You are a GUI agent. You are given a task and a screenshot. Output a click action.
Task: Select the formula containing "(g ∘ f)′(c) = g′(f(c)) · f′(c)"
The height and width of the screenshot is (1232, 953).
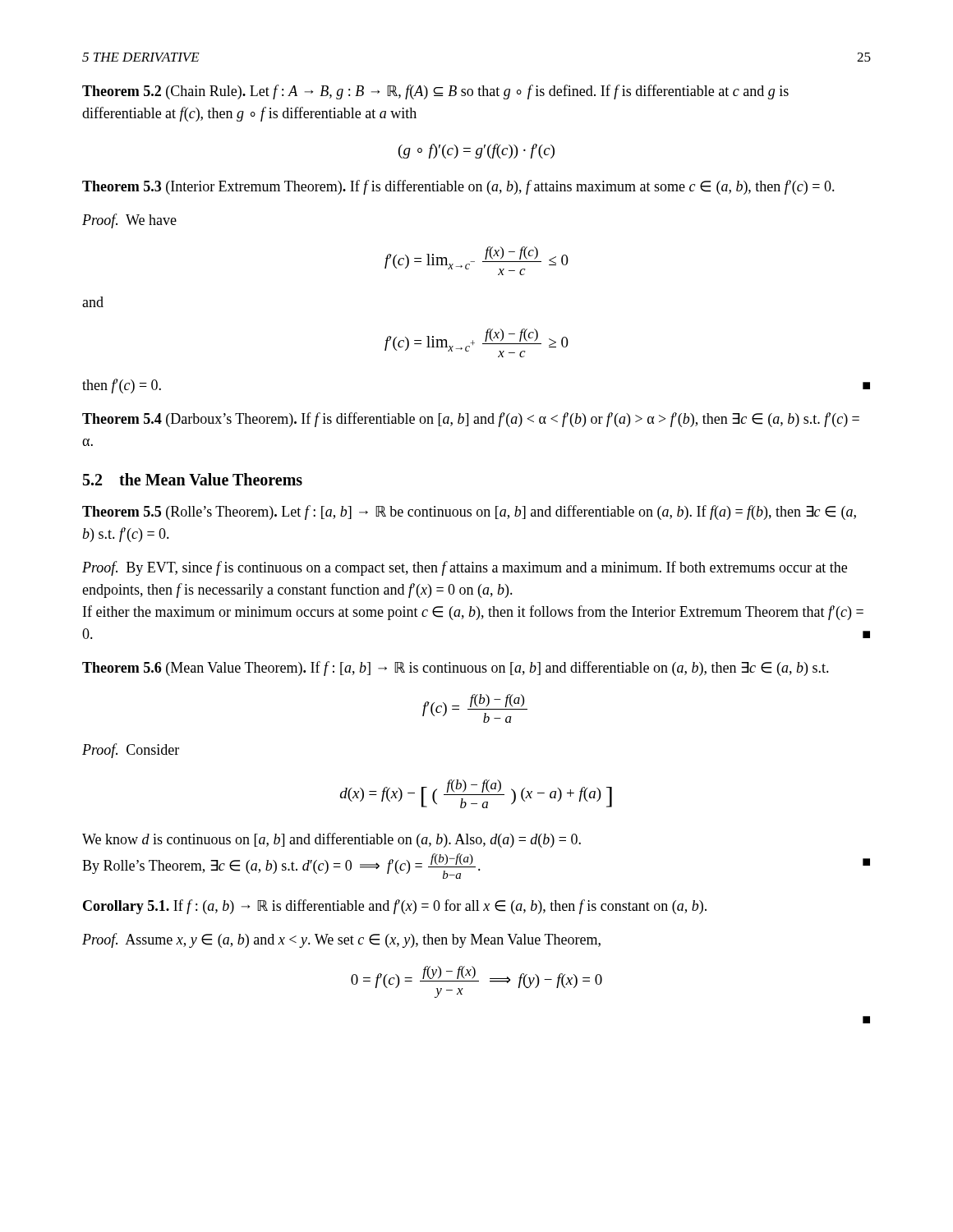pyautogui.click(x=476, y=150)
